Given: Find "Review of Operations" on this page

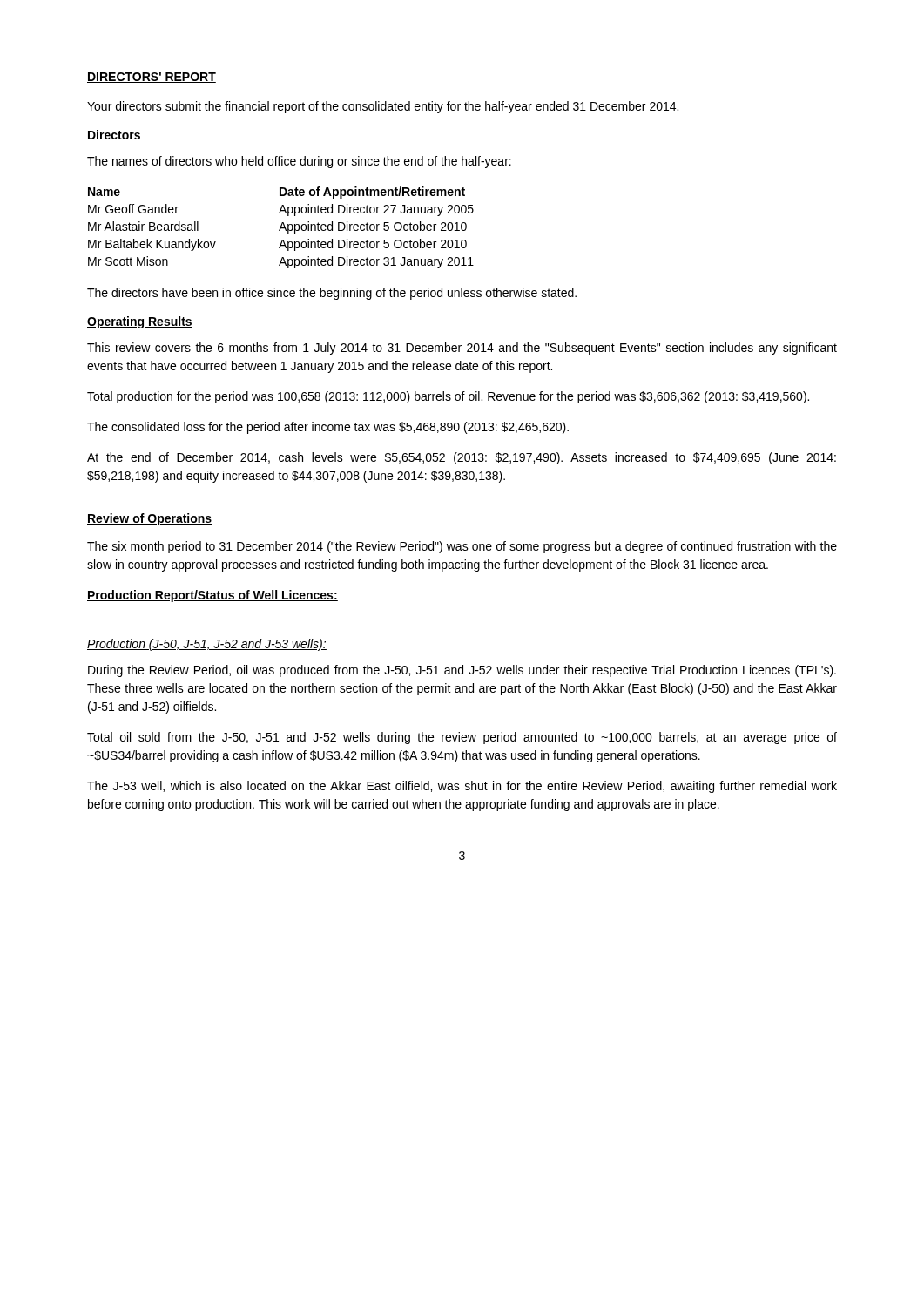Looking at the screenshot, I should (149, 518).
